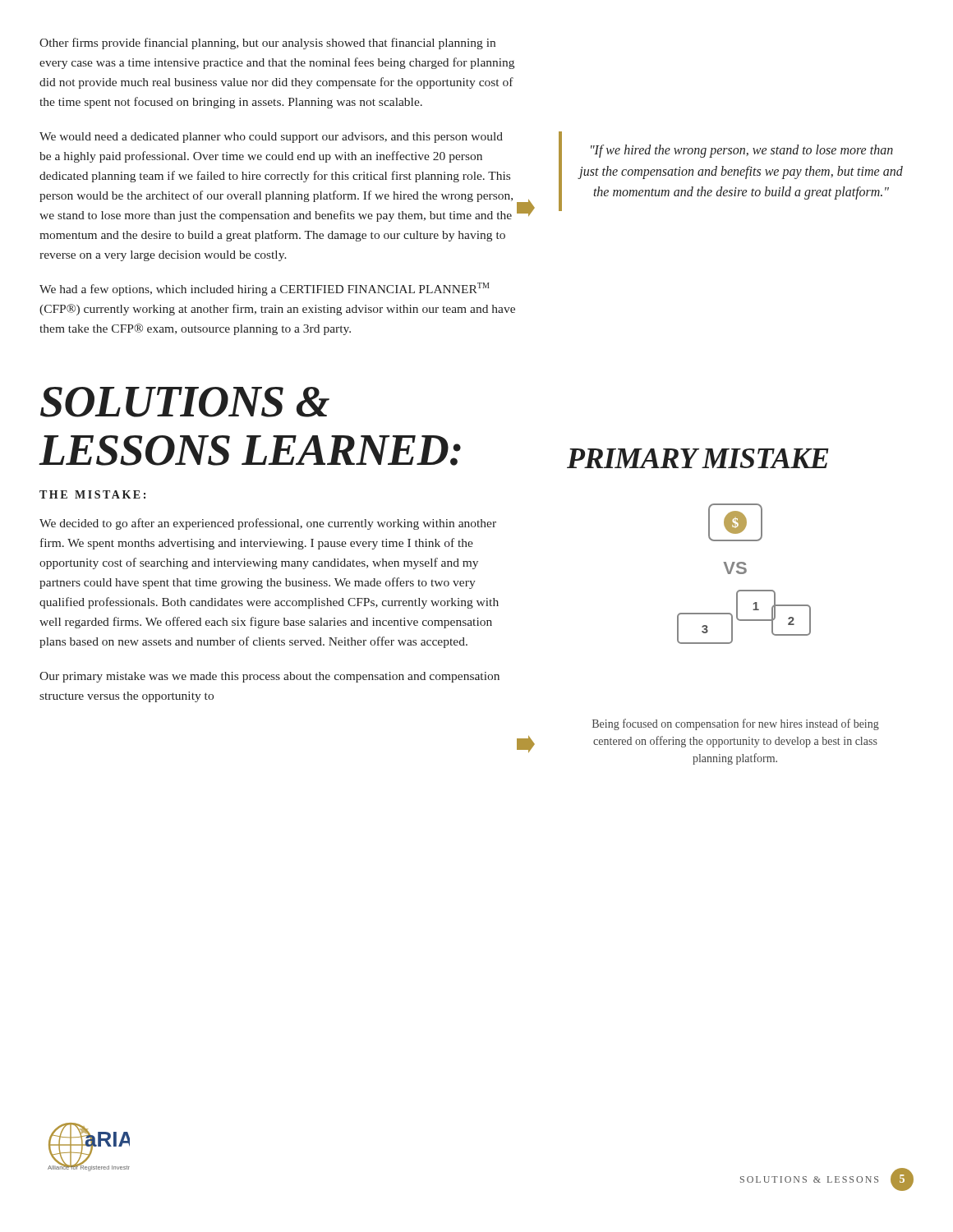Viewport: 953px width, 1232px height.
Task: Point to the element starting "PRIMARY MISTAKE"
Action: 698,458
